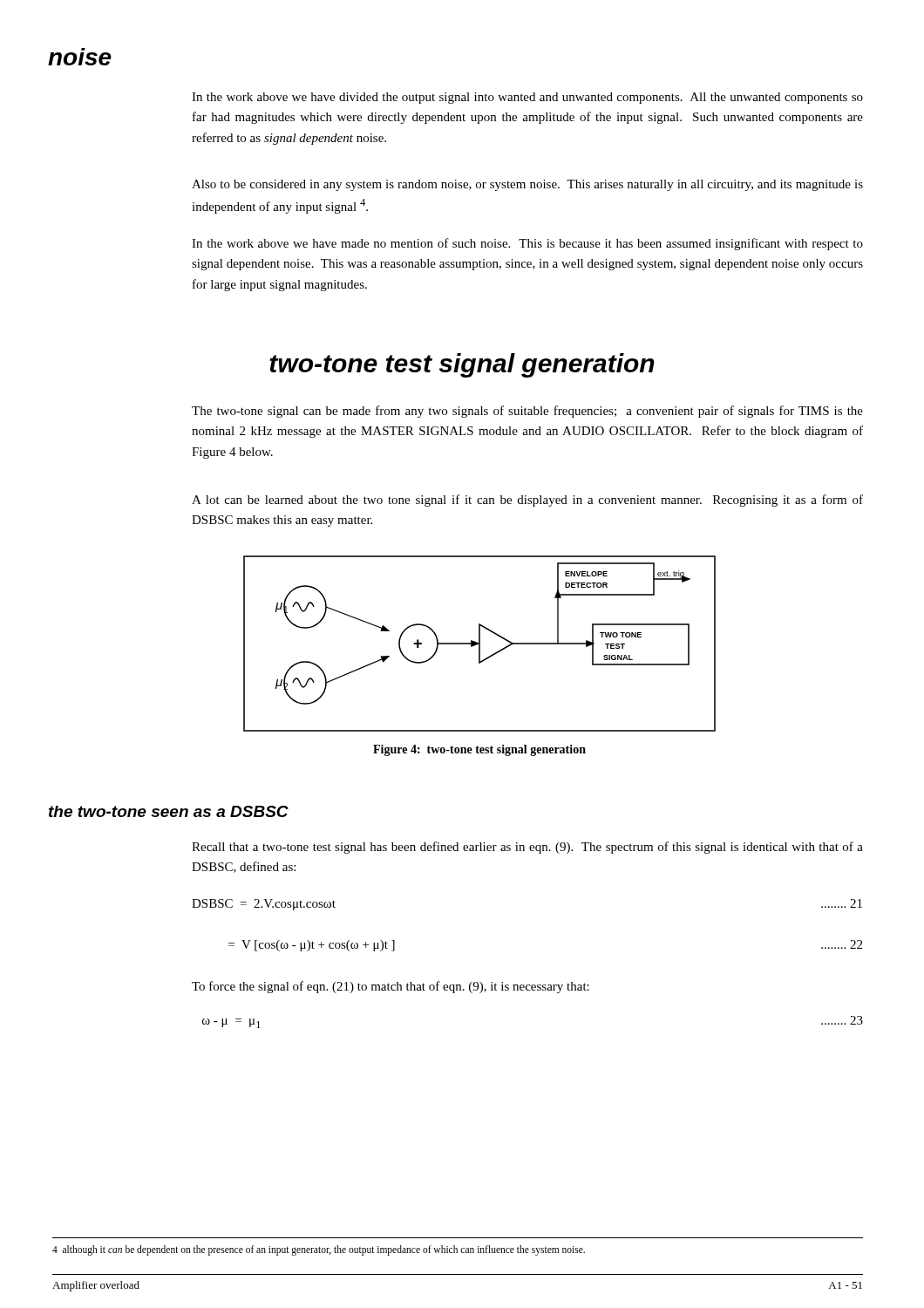This screenshot has height=1308, width=924.
Task: Locate the region starting "DSBSC = 2.V.cosμt.cosωt"
Action: pos(268,905)
